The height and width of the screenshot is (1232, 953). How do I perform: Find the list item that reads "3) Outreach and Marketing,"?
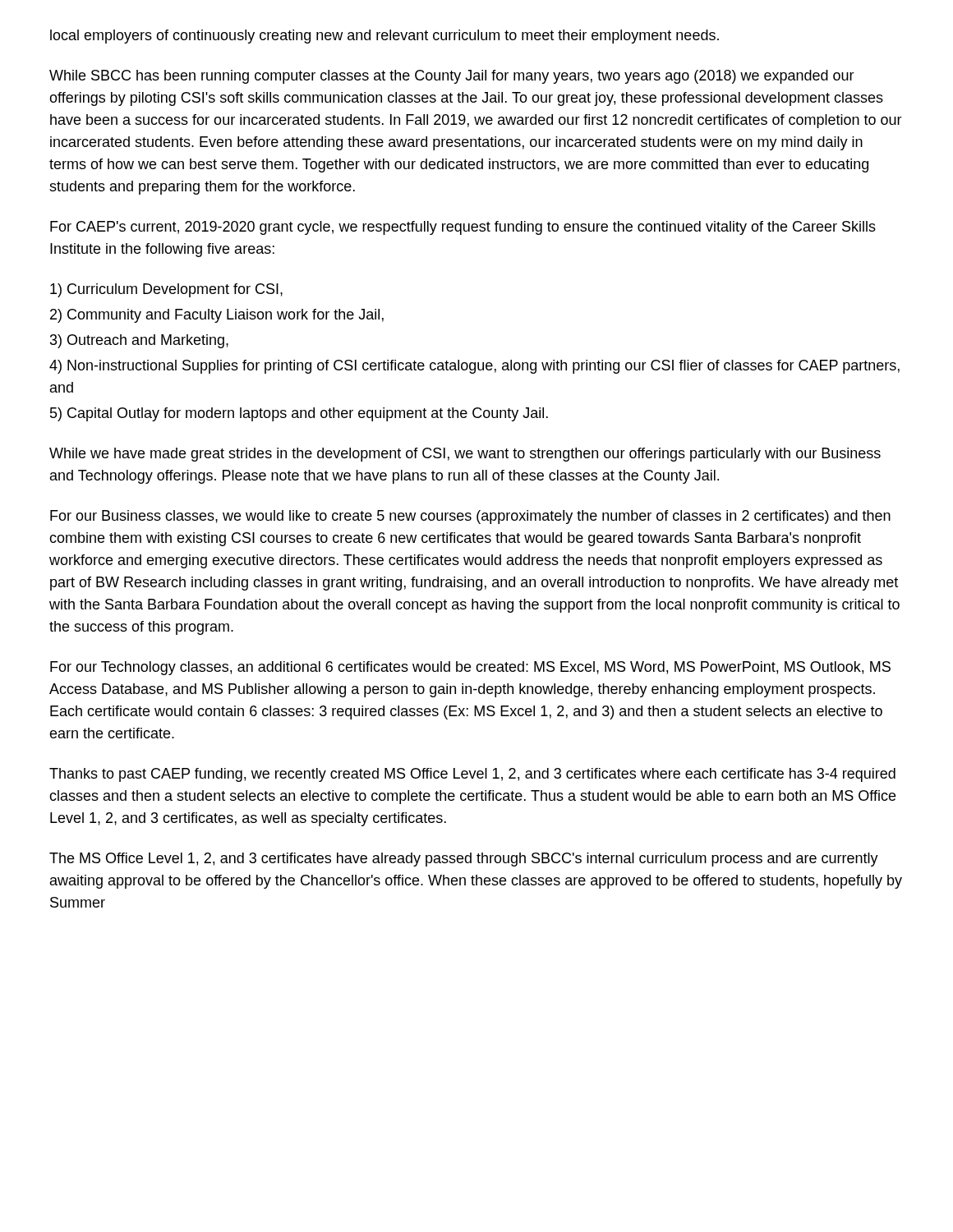click(139, 340)
